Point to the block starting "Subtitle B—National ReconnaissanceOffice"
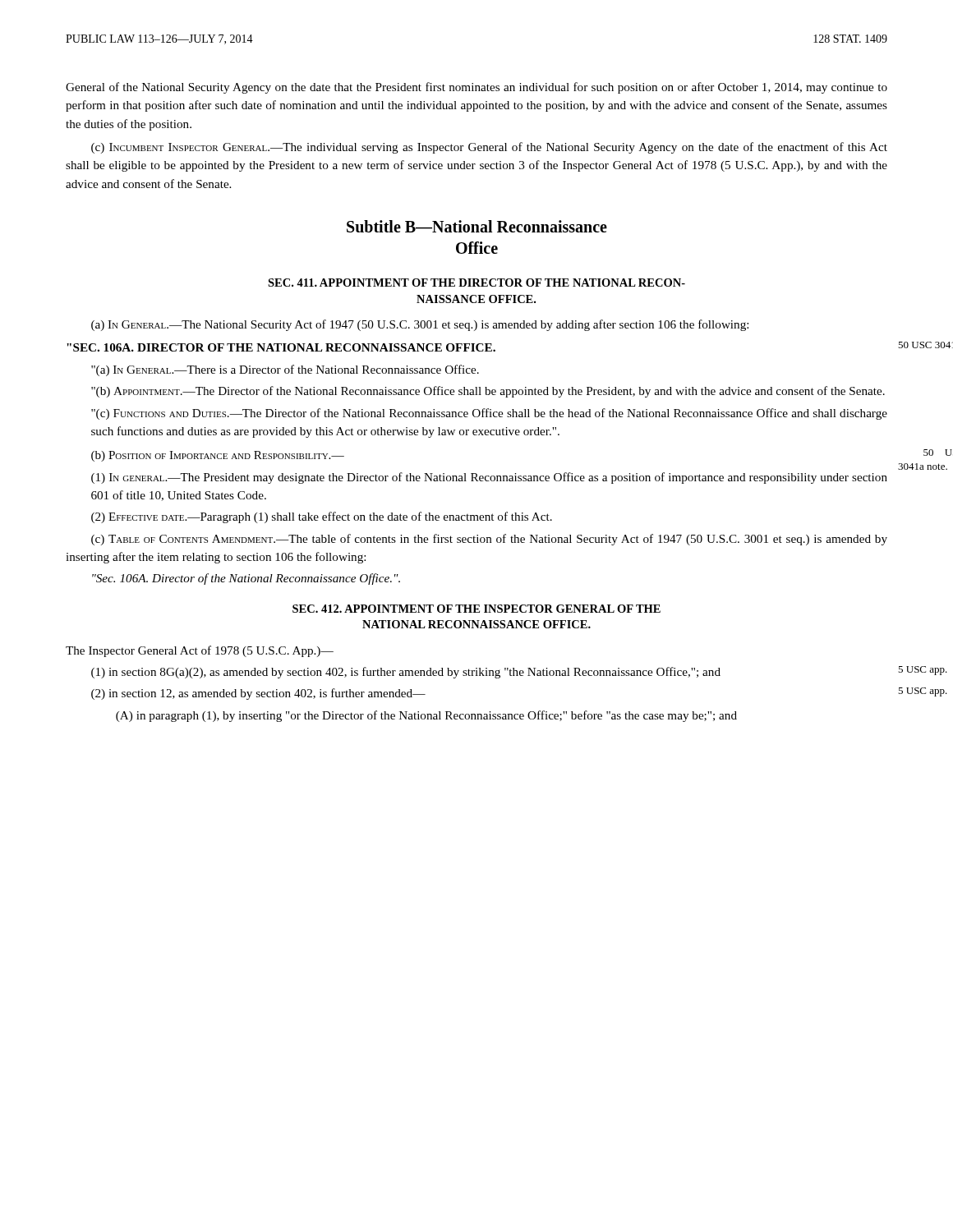 (x=476, y=237)
